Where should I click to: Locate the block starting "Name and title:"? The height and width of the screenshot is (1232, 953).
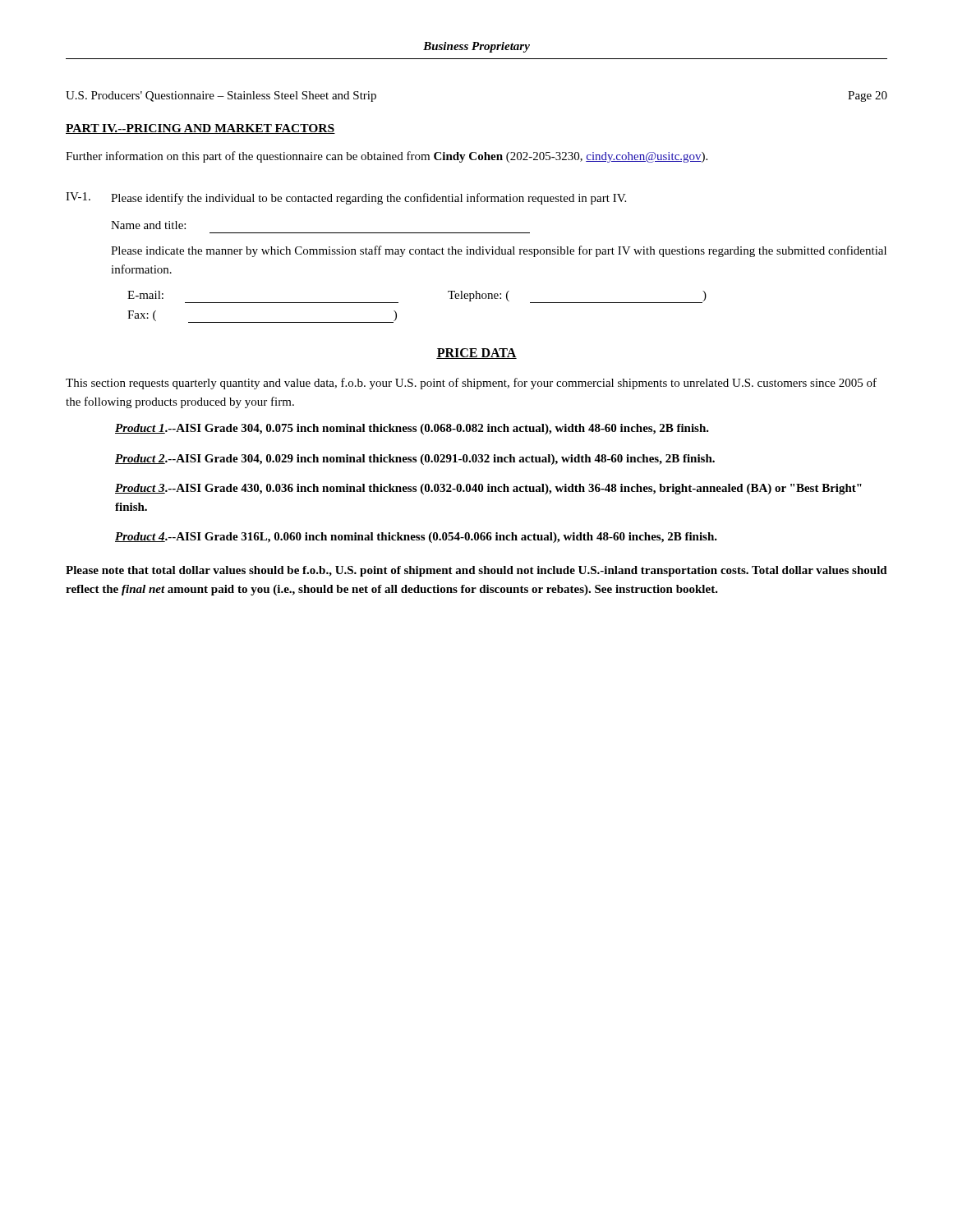pyautogui.click(x=320, y=226)
